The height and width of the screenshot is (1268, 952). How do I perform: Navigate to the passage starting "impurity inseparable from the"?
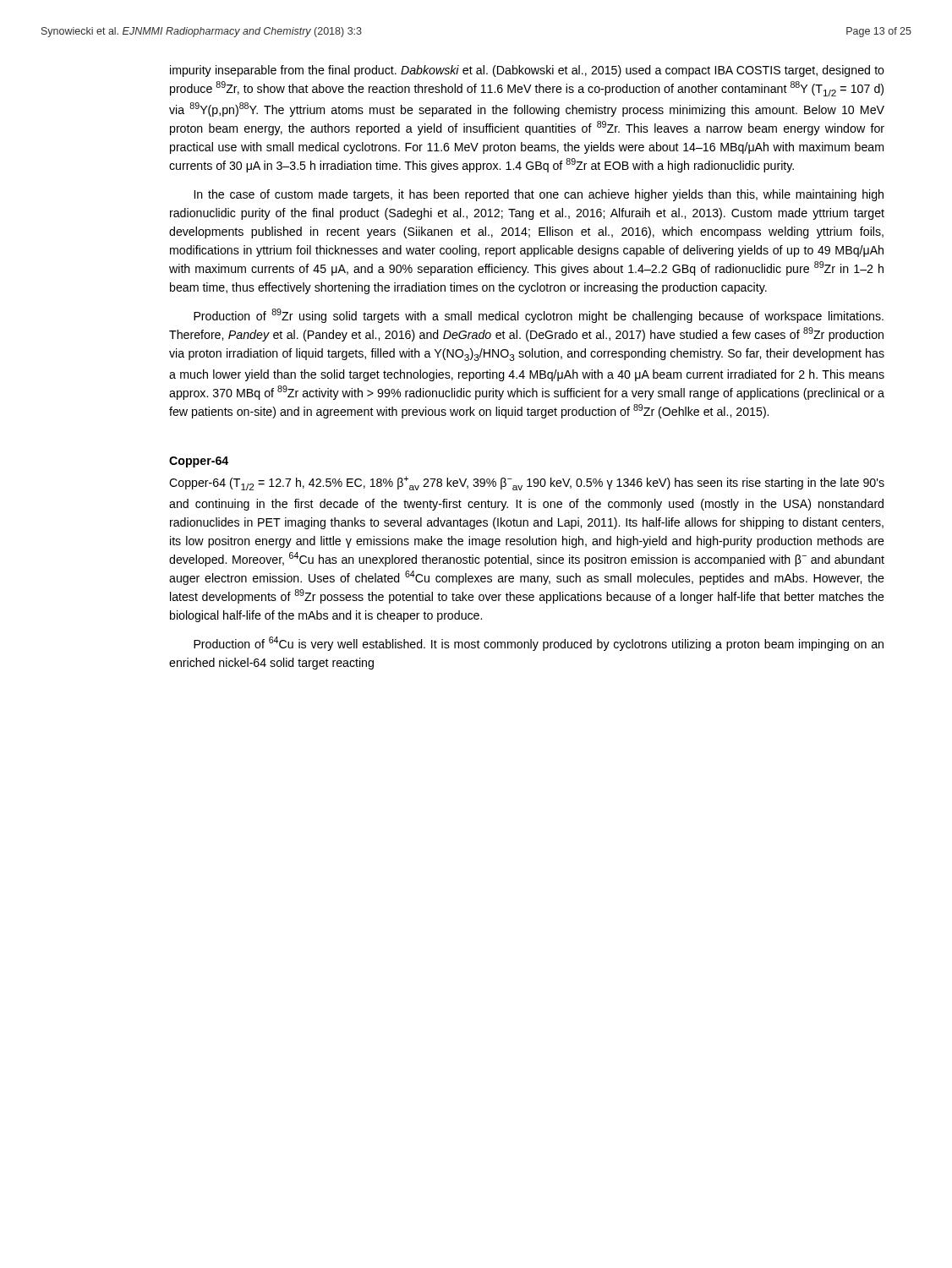527,118
